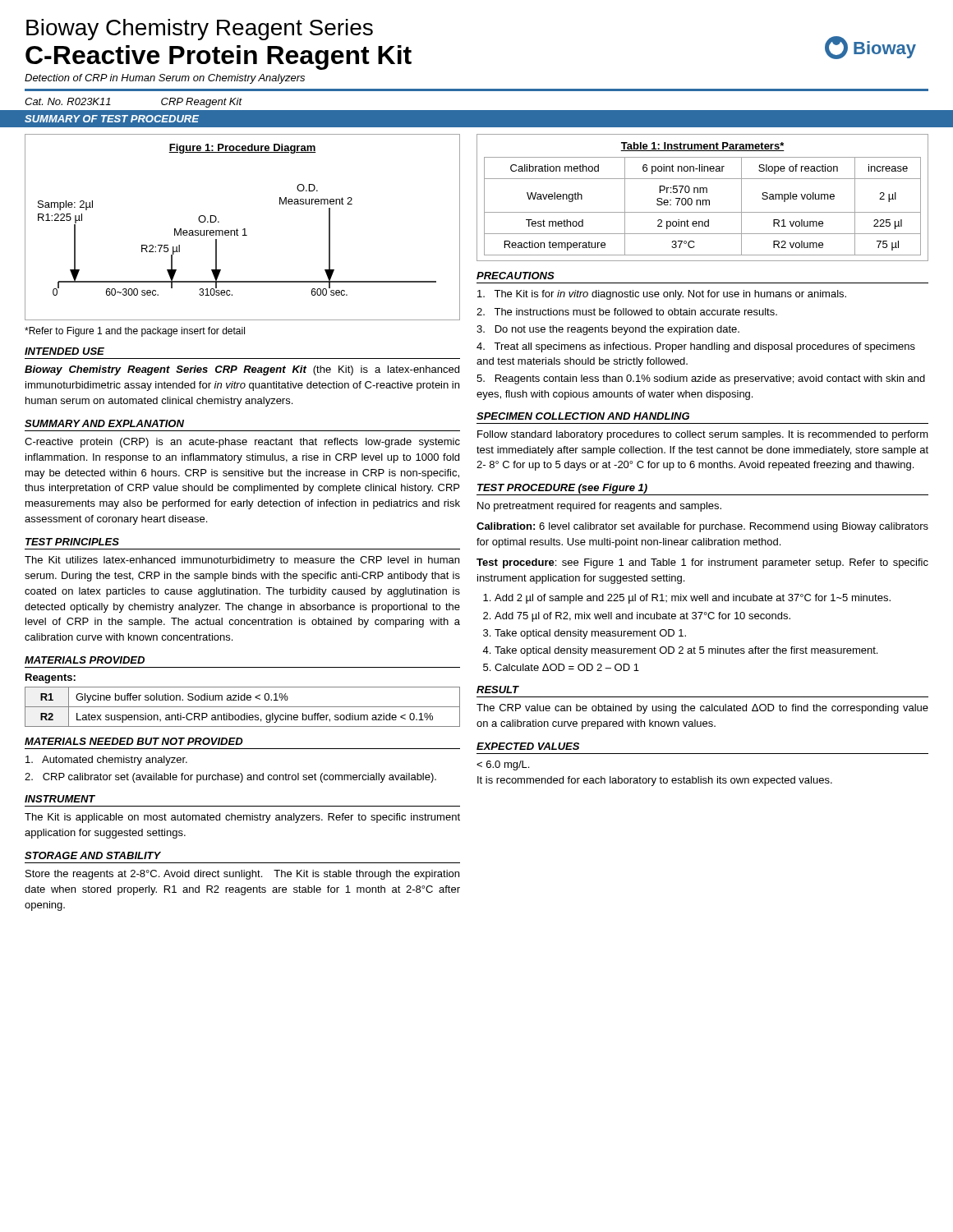Navigate to the text starting "No pretreatment required for reagents and samples."

pos(599,506)
